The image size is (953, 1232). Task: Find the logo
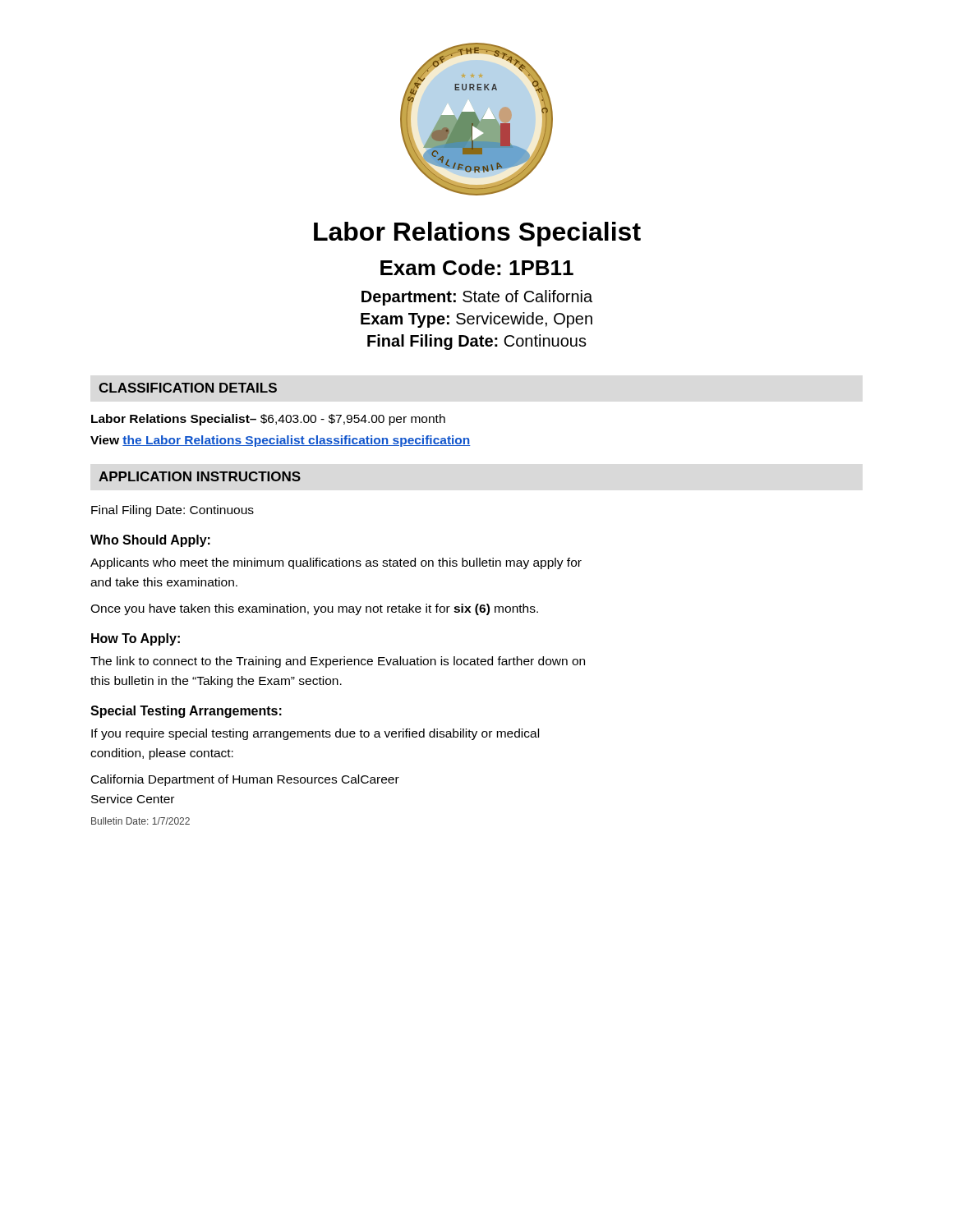(476, 100)
